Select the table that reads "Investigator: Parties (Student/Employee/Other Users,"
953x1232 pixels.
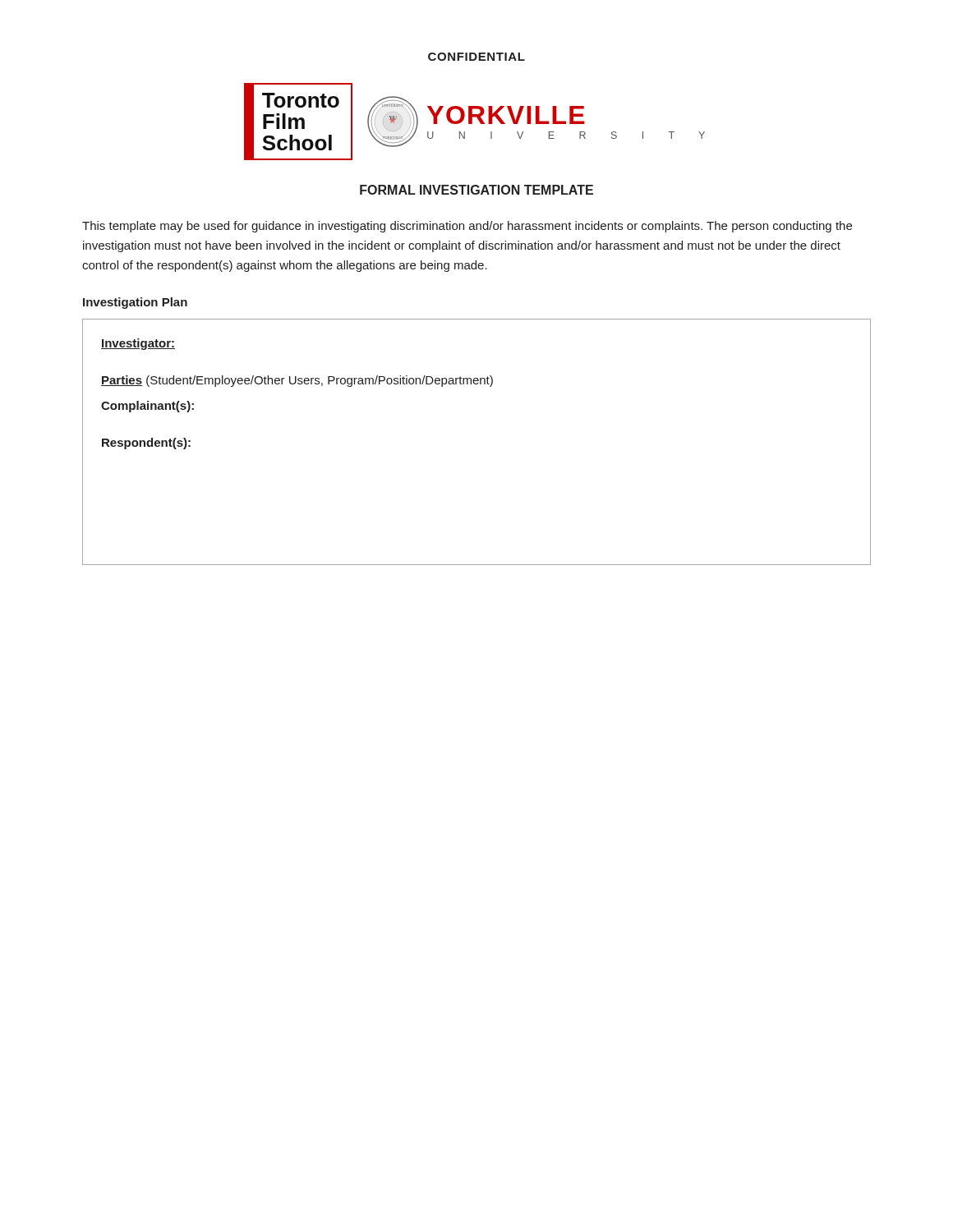476,442
